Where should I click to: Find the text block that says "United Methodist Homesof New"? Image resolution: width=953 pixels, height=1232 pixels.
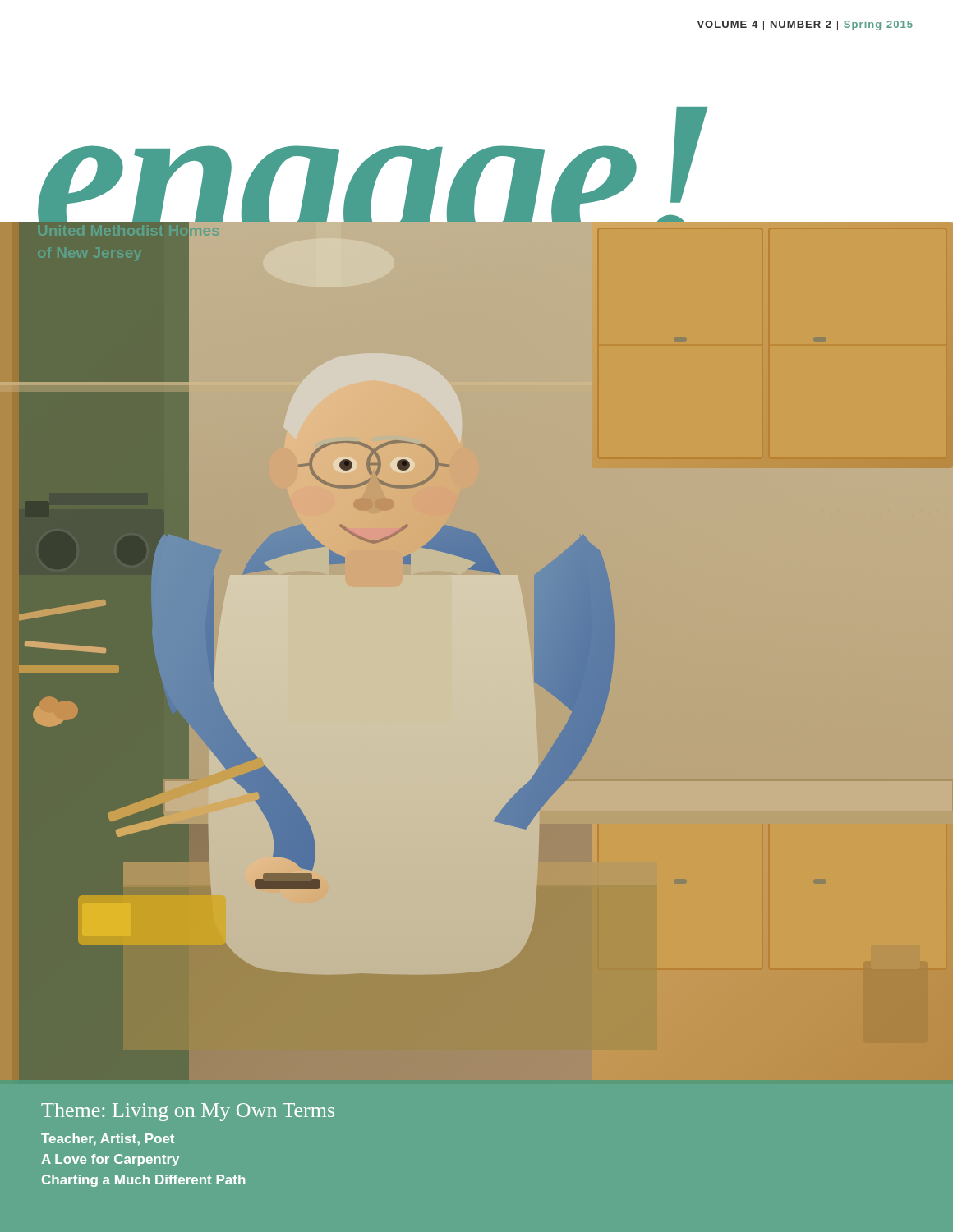[x=128, y=241]
